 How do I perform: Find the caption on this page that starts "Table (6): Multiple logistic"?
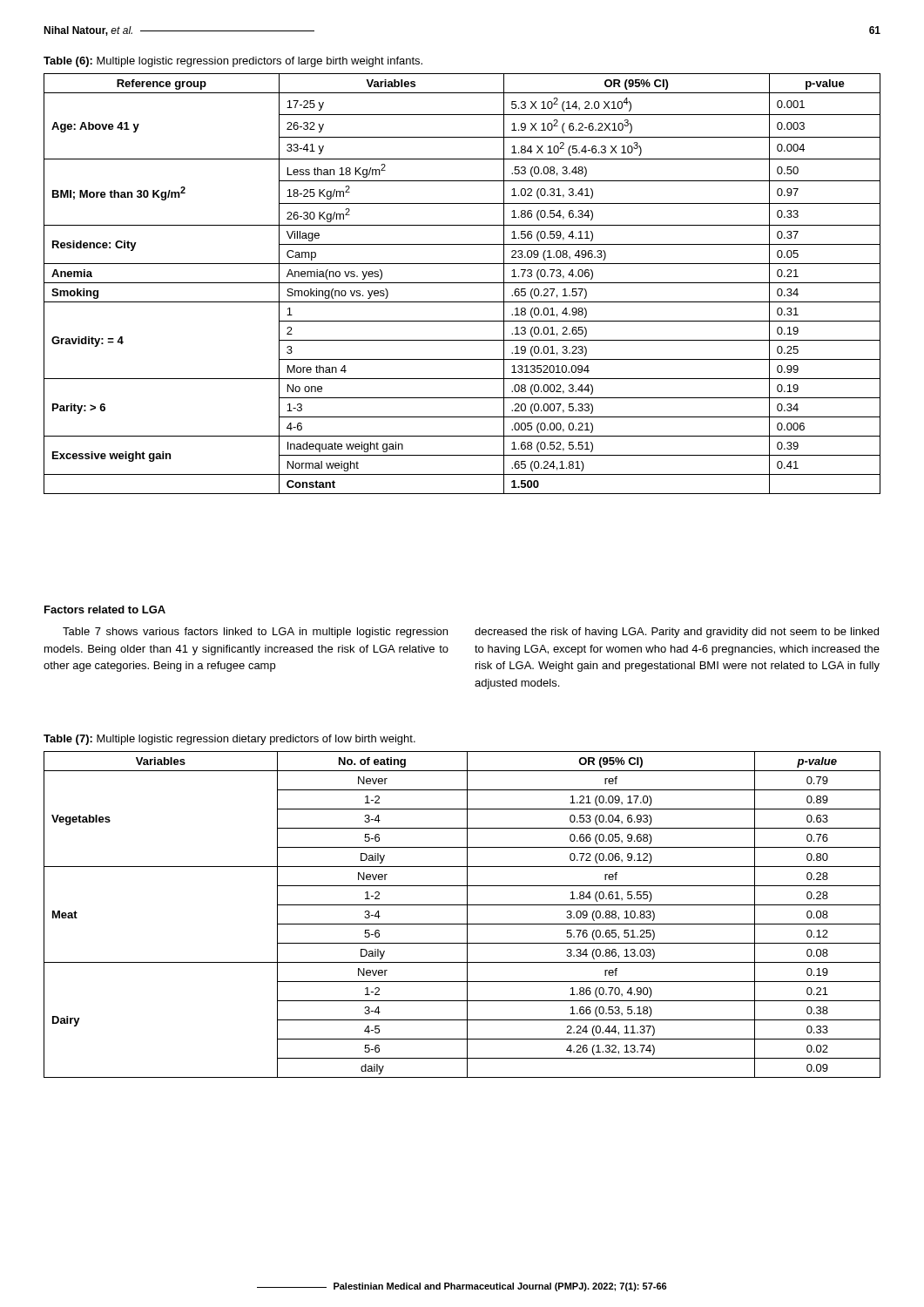point(233,61)
